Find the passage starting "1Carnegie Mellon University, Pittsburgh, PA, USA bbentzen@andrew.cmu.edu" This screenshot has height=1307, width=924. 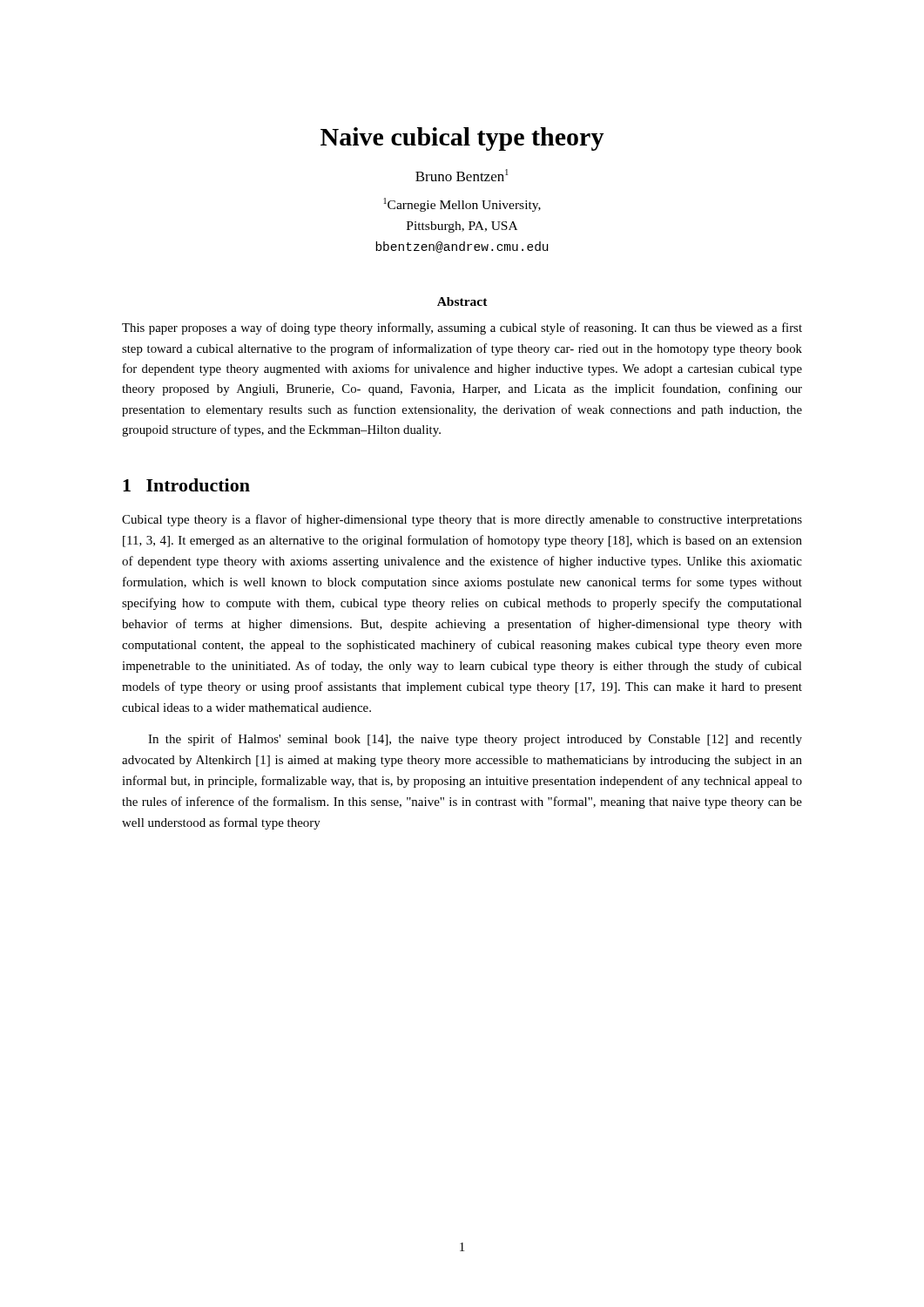point(462,226)
